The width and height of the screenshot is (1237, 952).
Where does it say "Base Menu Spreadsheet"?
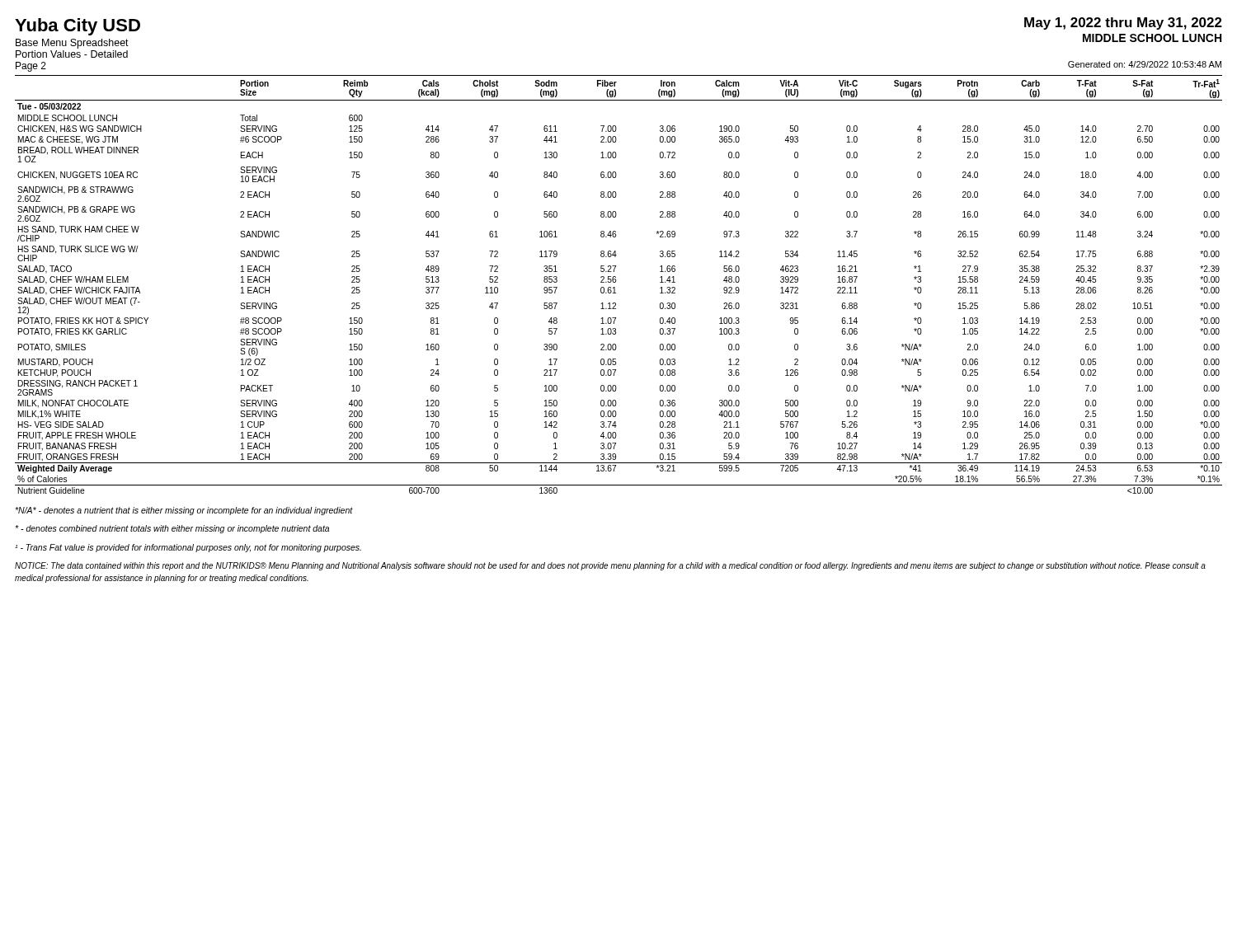point(72,43)
